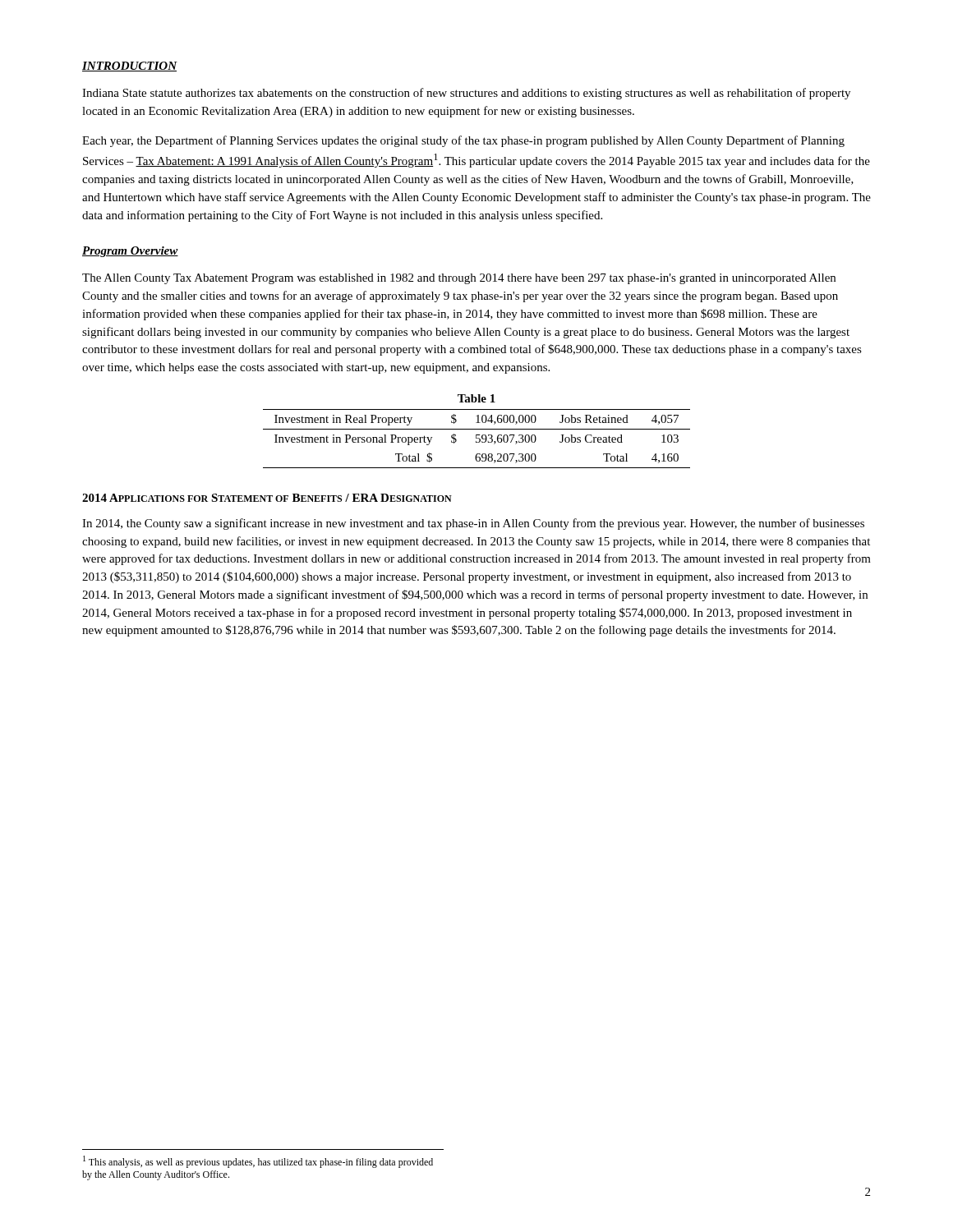Viewport: 953px width, 1232px height.
Task: Navigate to the region starting "The Allen County Tax"
Action: pyautogui.click(x=472, y=322)
